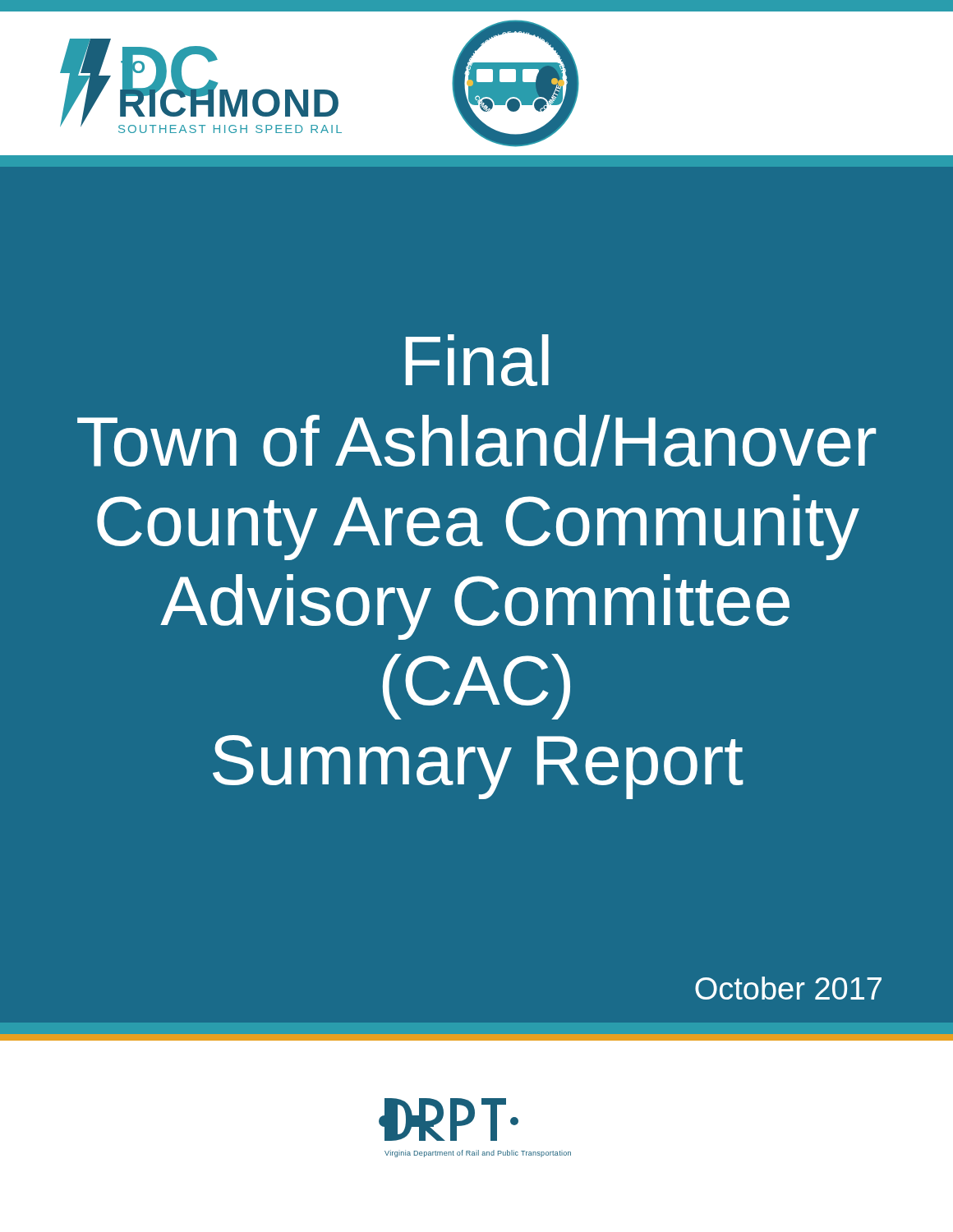This screenshot has width=953, height=1232.
Task: Where is the title that starts "Final Town of Ashland/Hanover County Area"?
Action: tap(476, 561)
